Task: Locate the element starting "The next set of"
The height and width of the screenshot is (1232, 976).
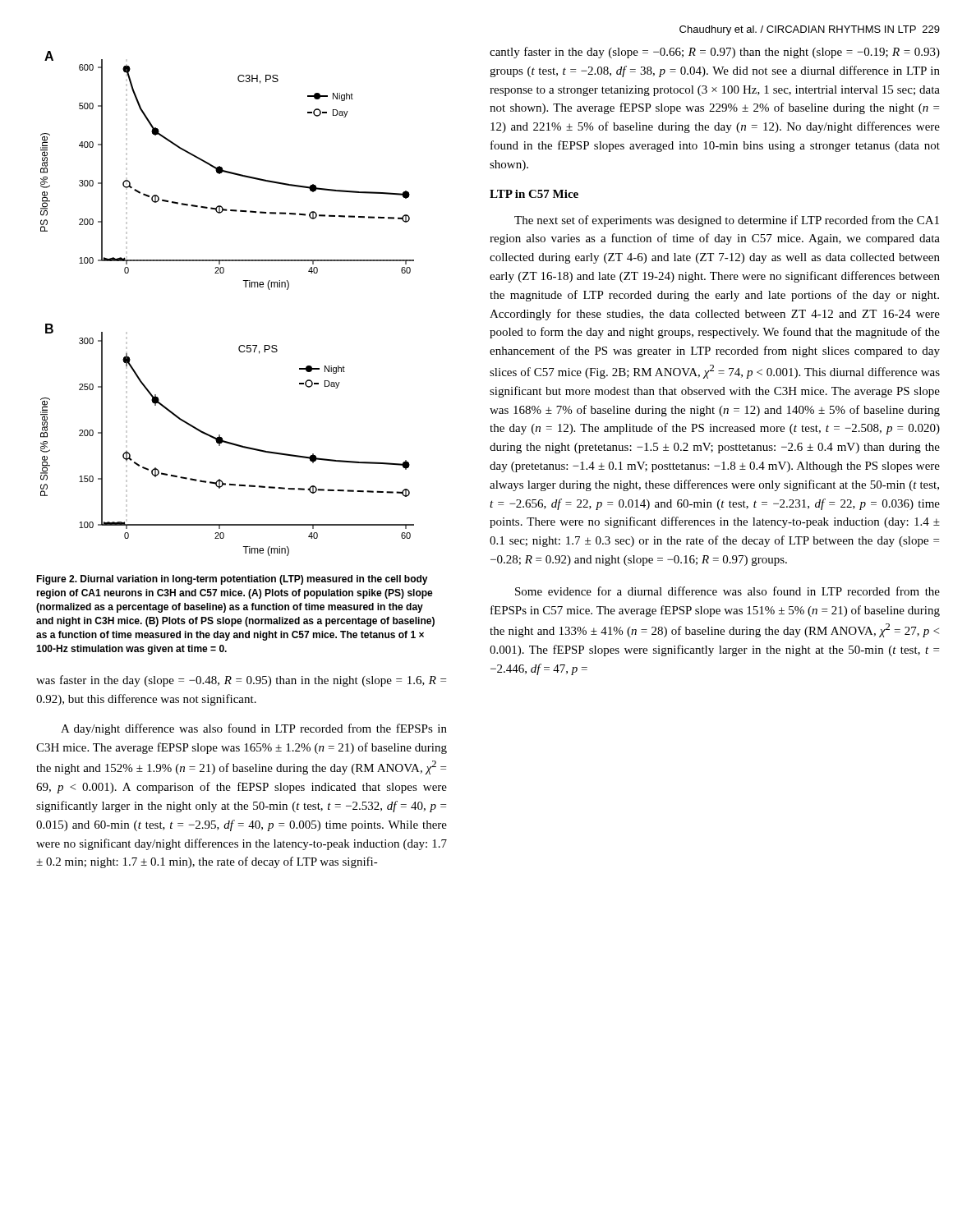Action: (x=715, y=390)
